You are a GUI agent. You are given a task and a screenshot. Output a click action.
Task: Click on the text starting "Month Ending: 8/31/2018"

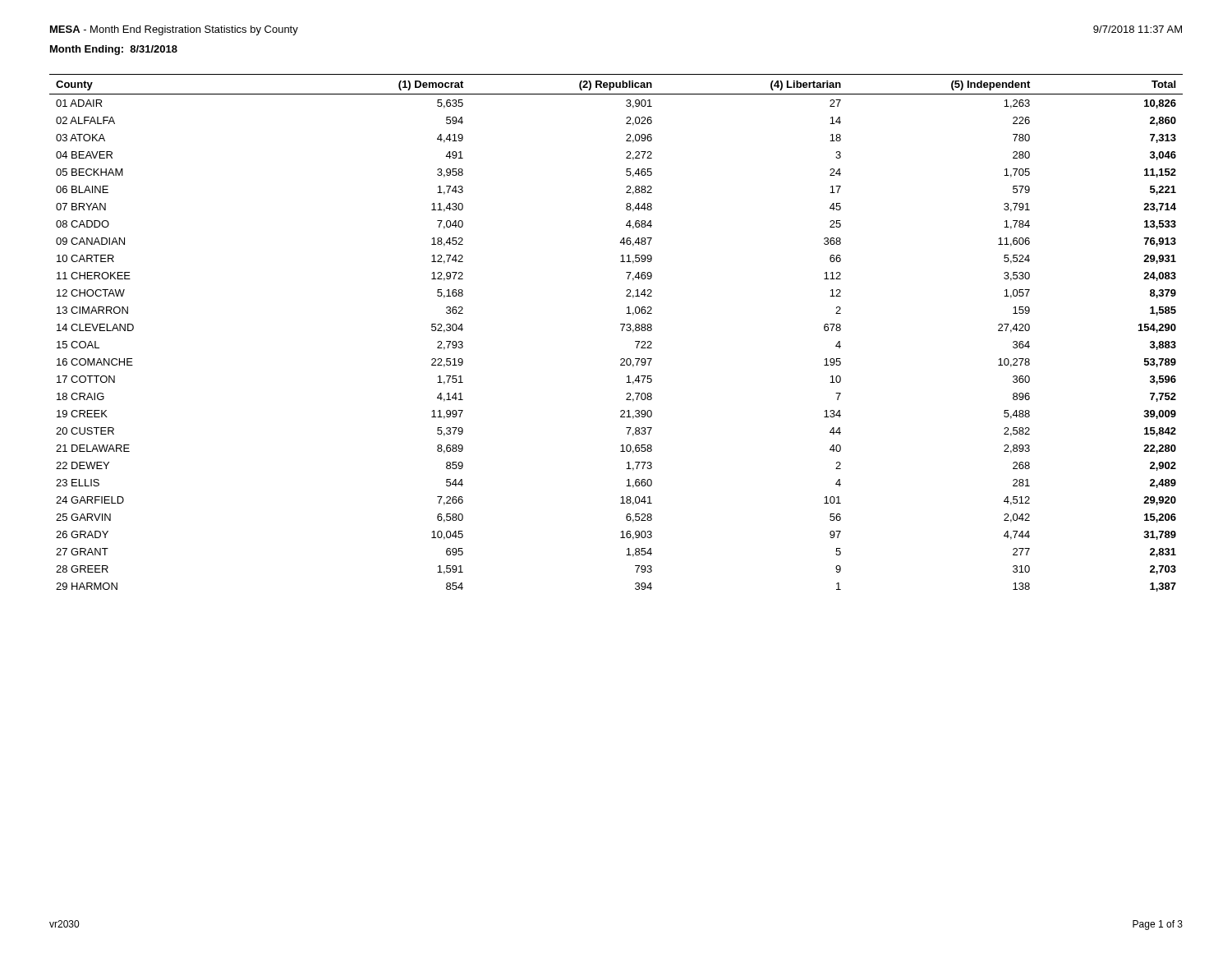pyautogui.click(x=113, y=49)
